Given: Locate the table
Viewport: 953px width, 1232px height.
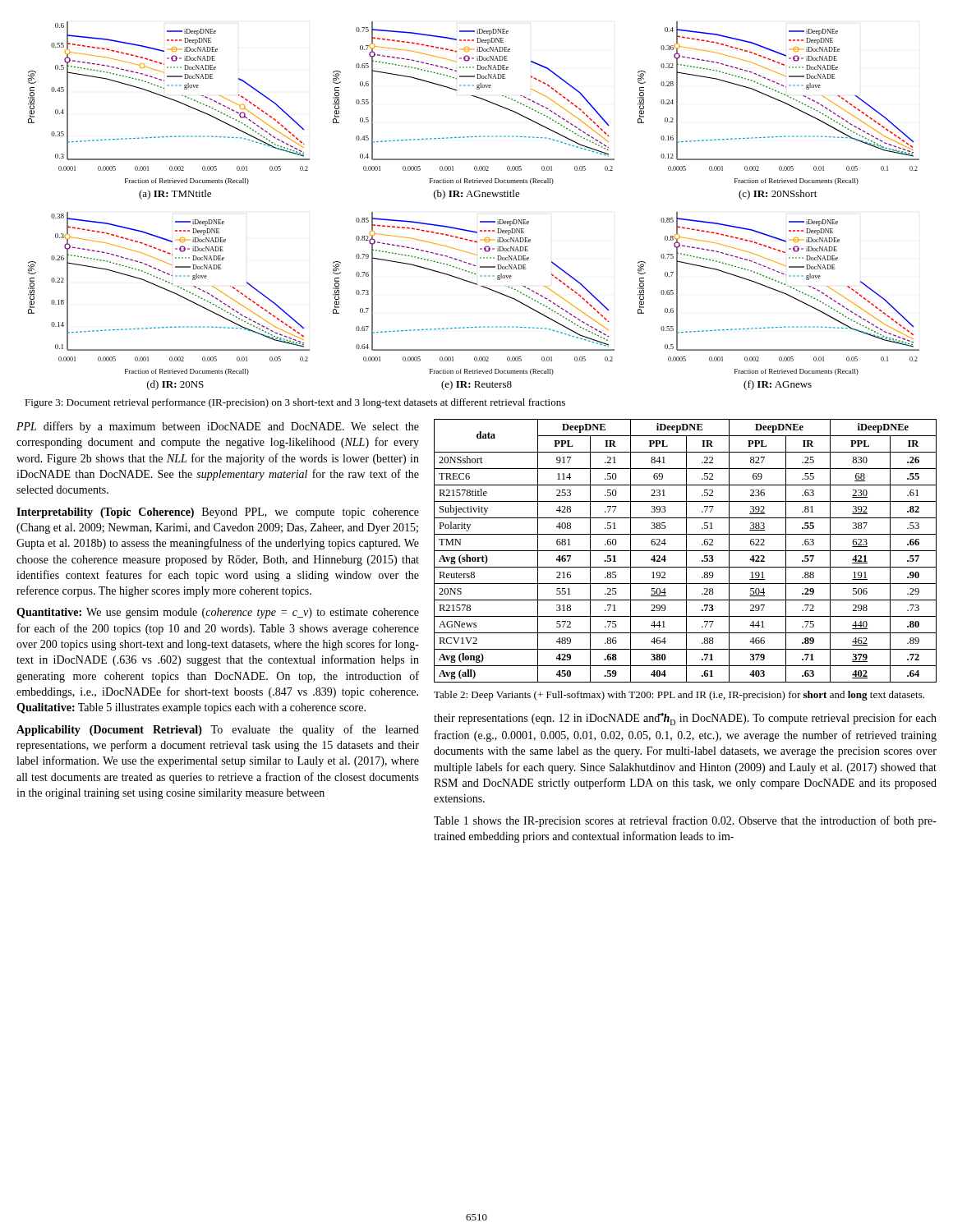Looking at the screenshot, I should pyautogui.click(x=685, y=551).
